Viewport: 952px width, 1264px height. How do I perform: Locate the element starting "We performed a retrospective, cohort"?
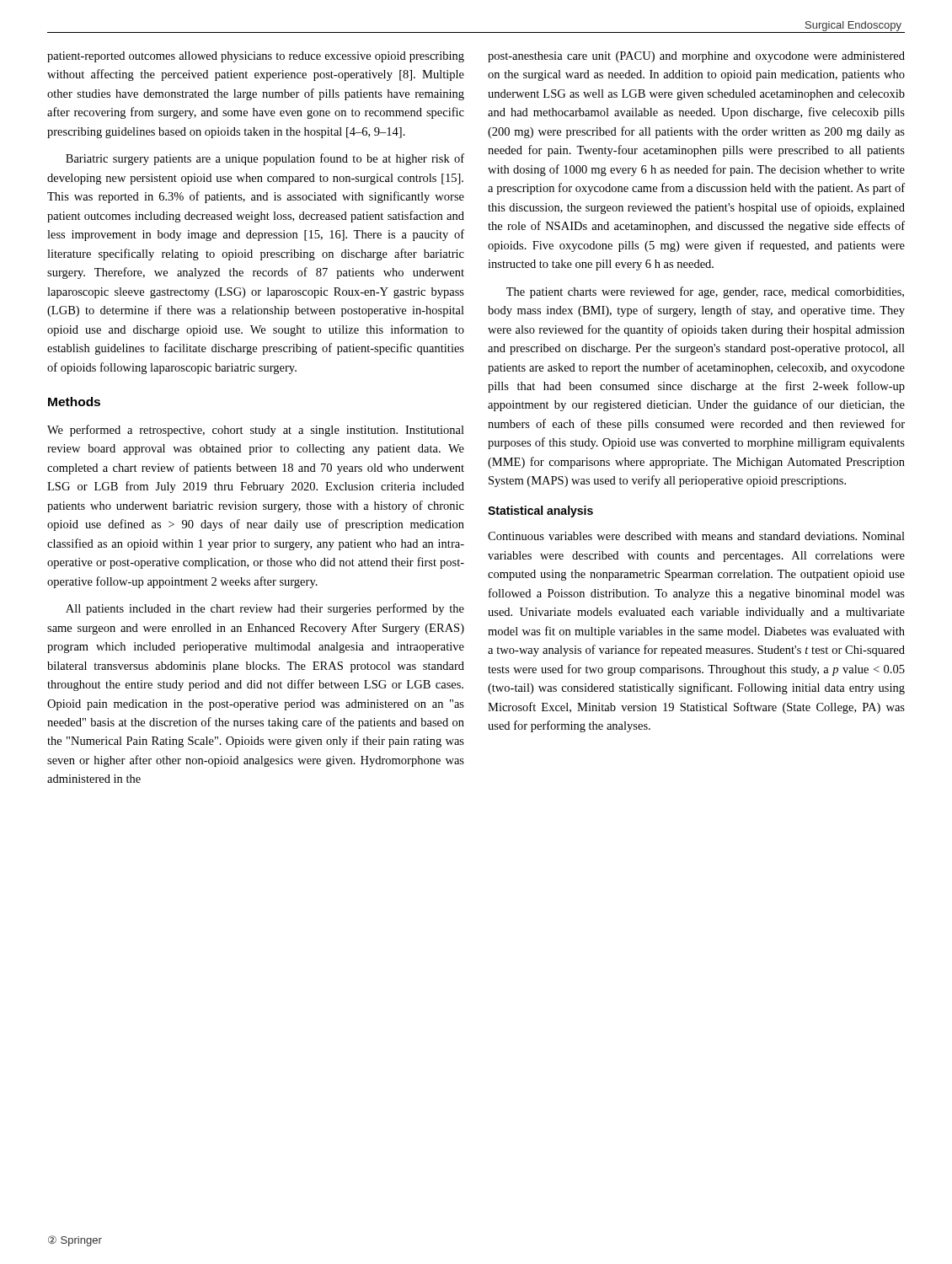256,605
